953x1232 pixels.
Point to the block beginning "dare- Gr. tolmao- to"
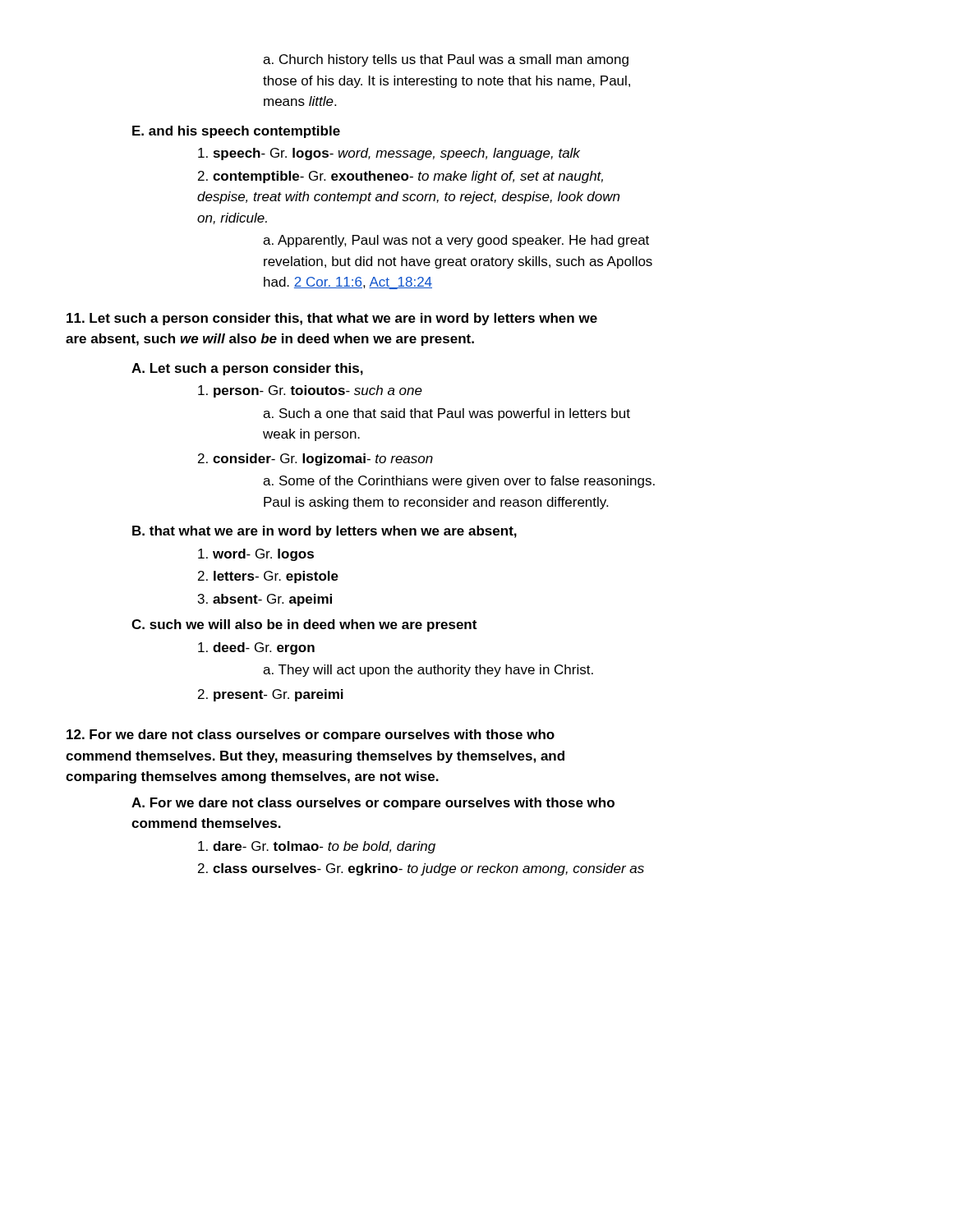316,846
